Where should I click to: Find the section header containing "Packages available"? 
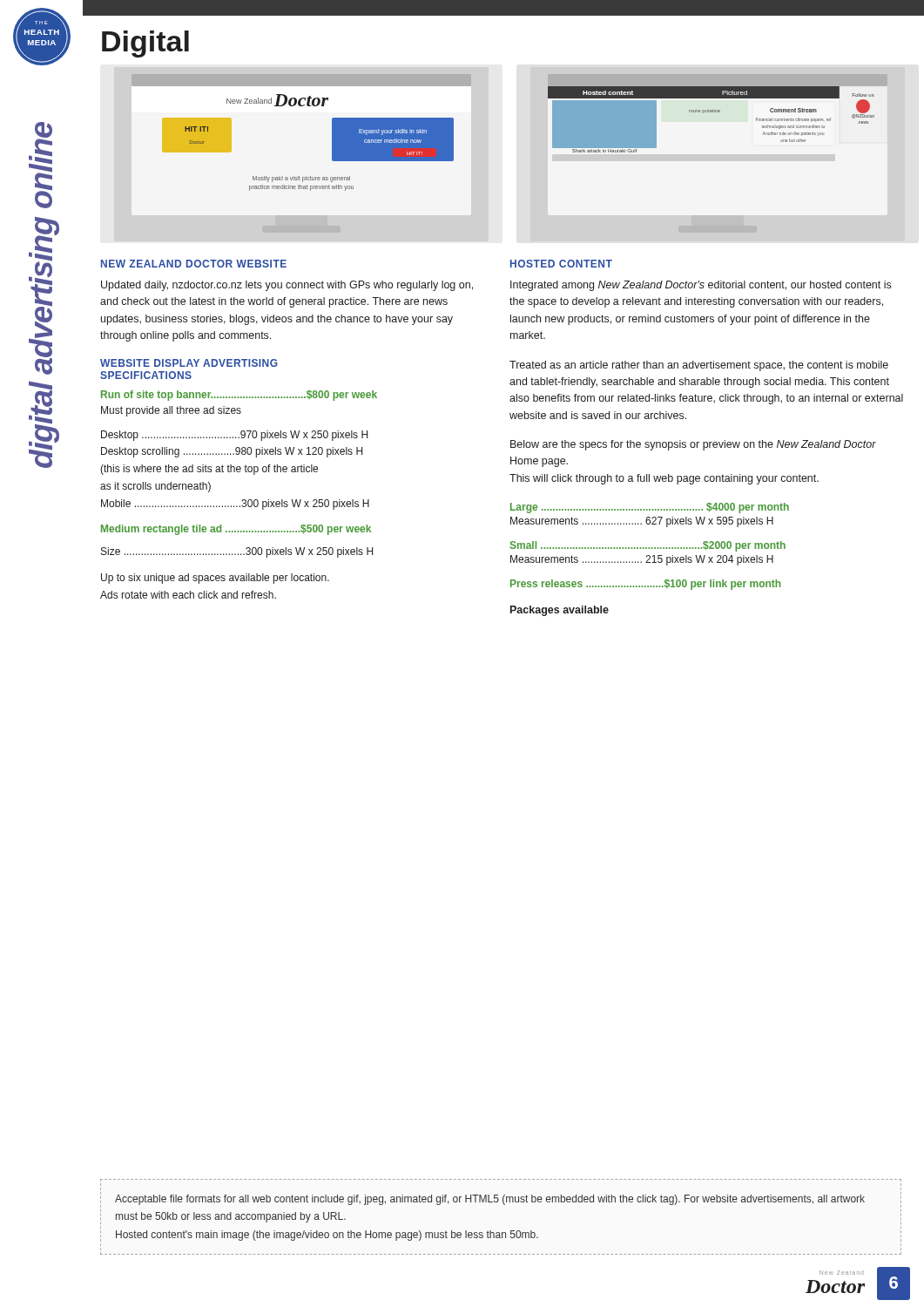559,610
